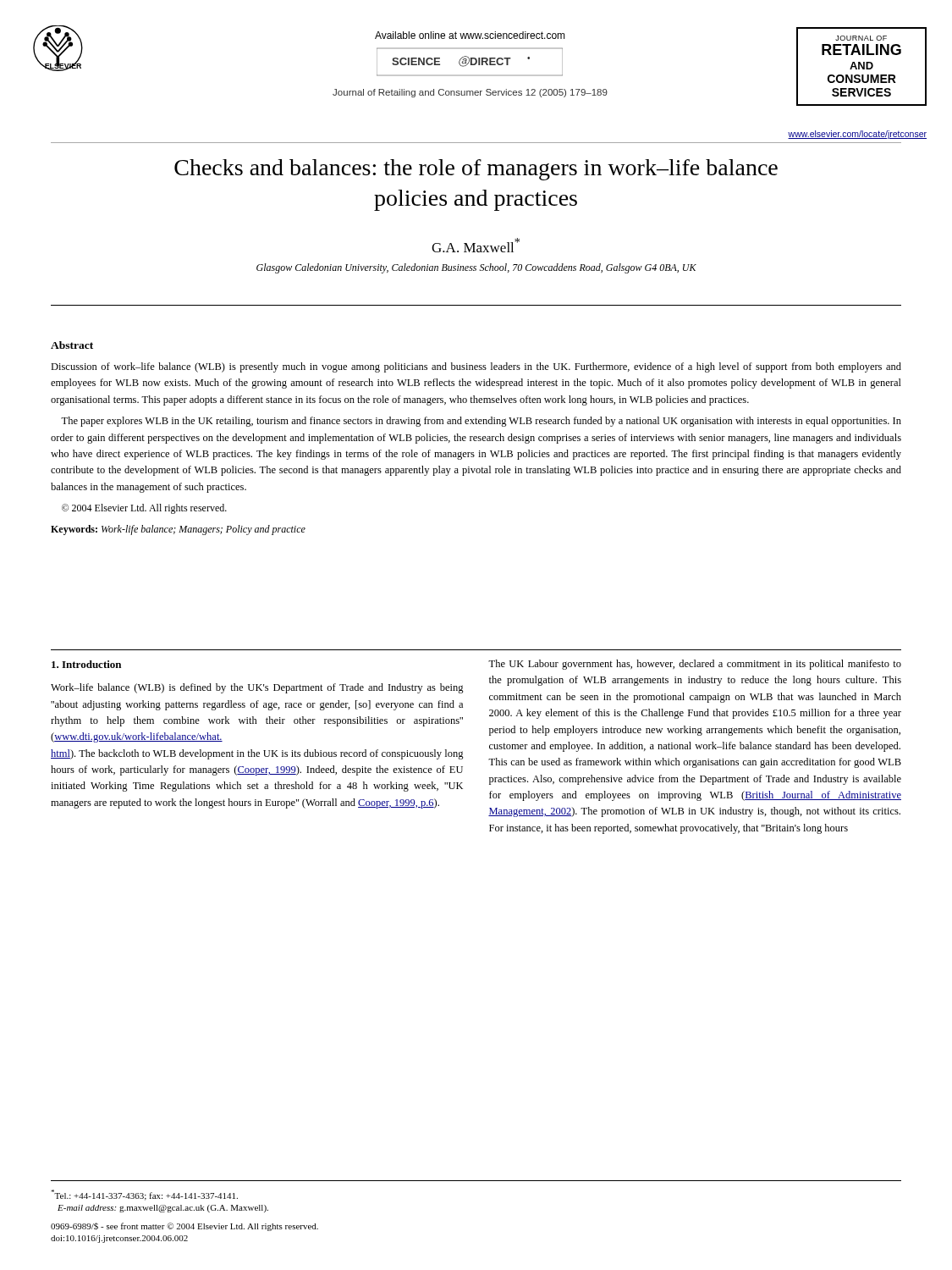Select the text block starting "Keywords: Work-life balance;"
This screenshot has width=952, height=1270.
pos(178,529)
